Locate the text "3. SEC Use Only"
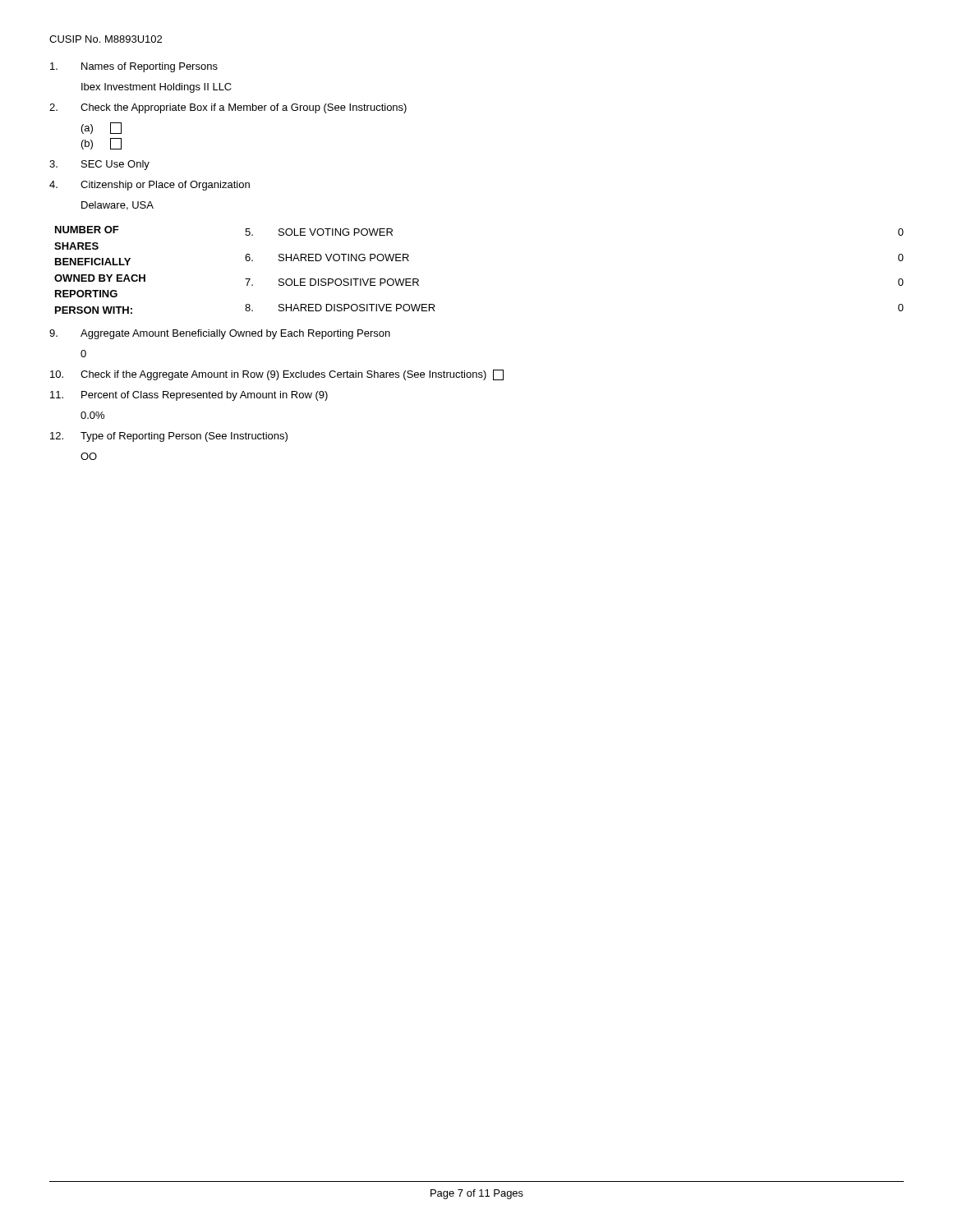The image size is (953, 1232). 99,165
